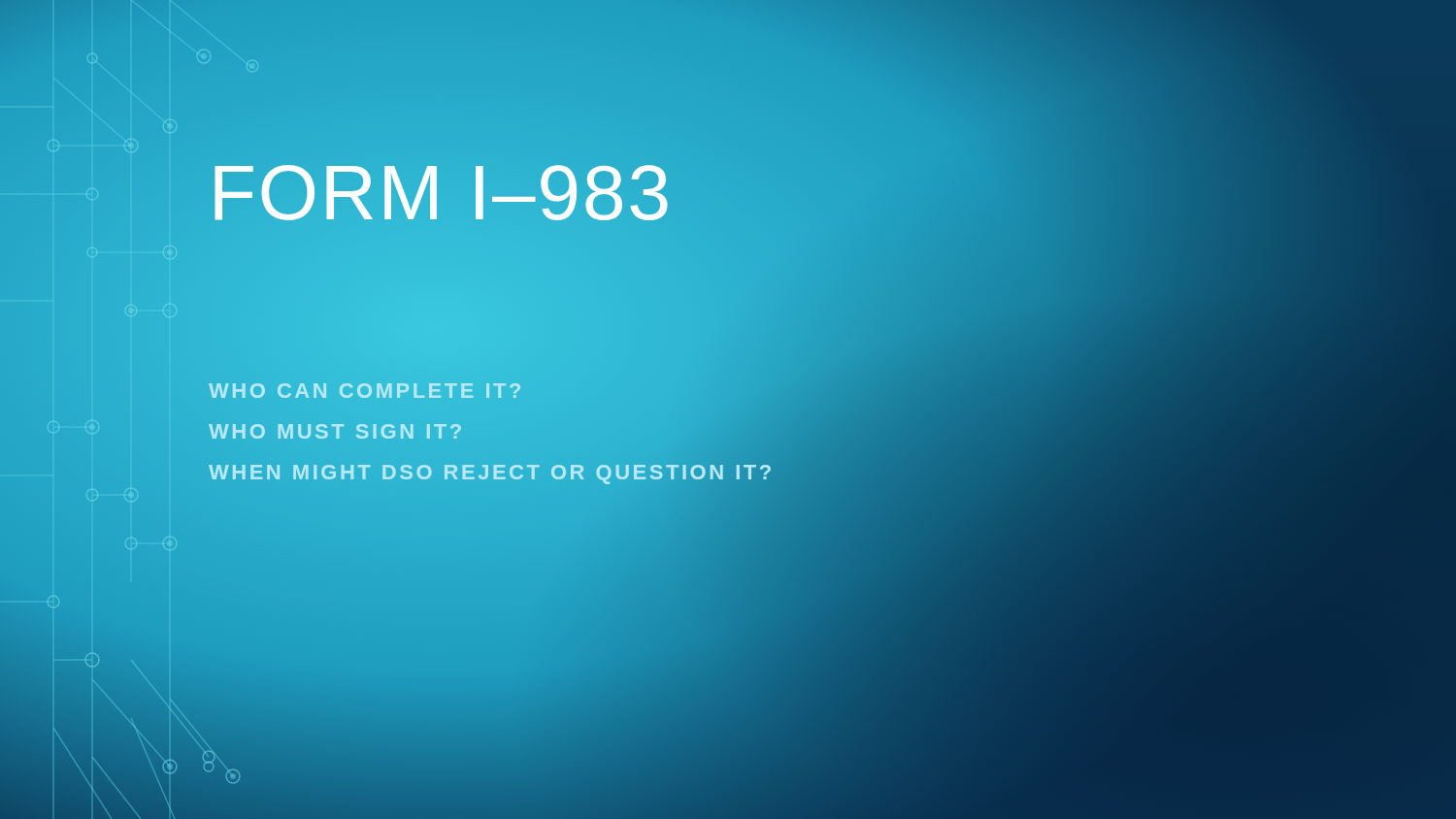Find the illustration

728,410
